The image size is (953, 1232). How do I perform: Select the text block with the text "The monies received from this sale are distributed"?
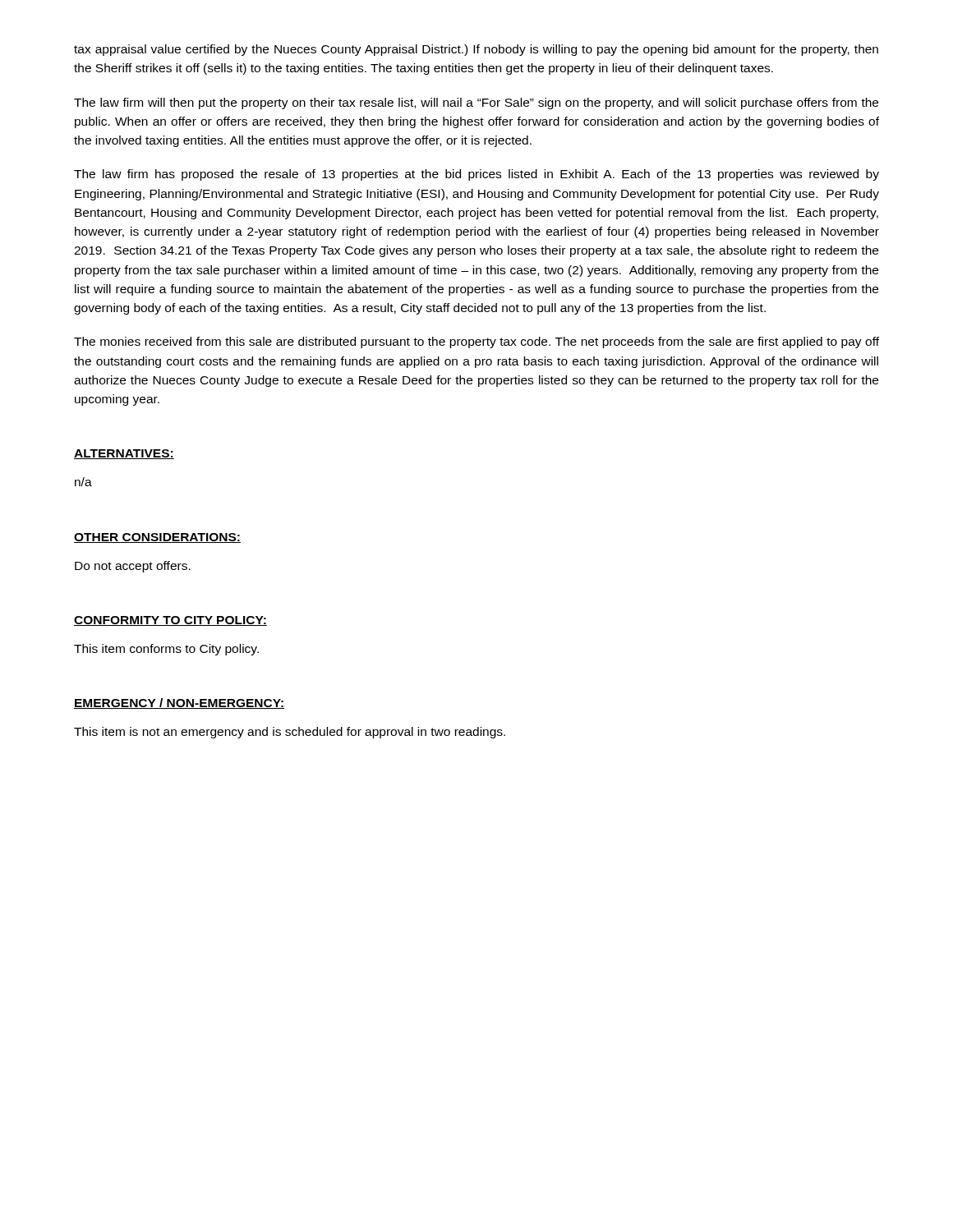coord(476,370)
